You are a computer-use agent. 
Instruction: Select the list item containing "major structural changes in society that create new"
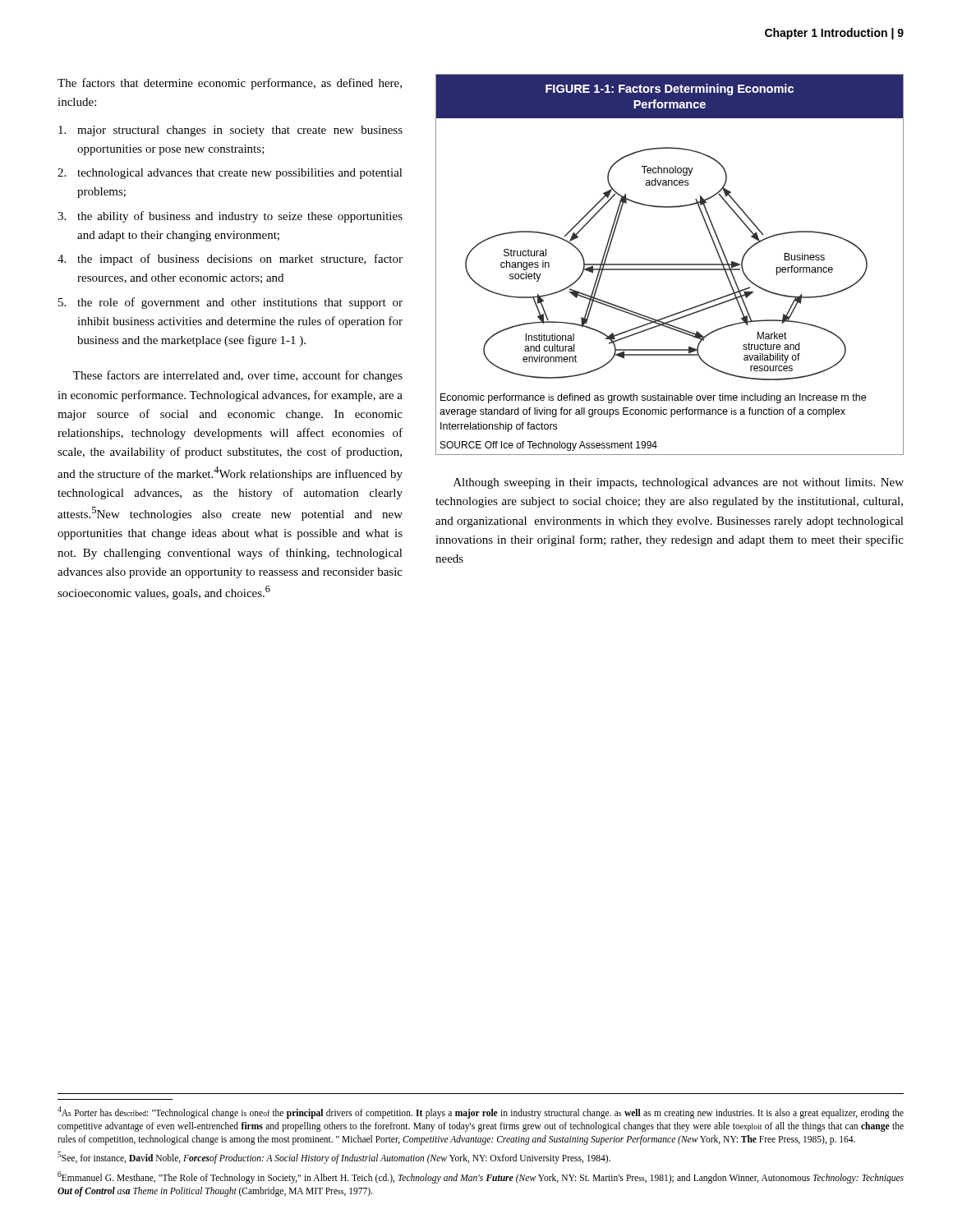click(230, 139)
